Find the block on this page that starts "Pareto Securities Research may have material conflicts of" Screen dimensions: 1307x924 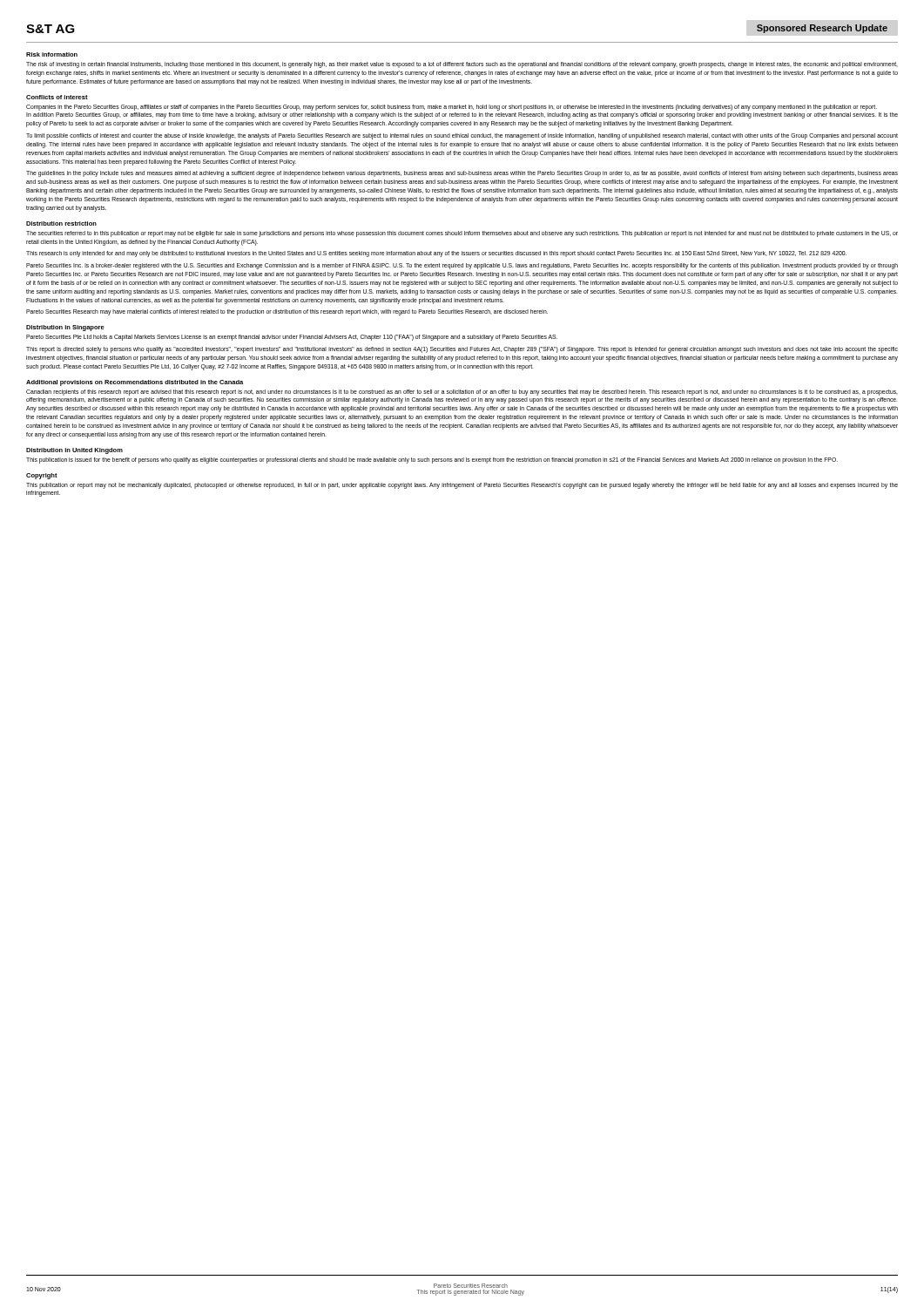pos(287,312)
